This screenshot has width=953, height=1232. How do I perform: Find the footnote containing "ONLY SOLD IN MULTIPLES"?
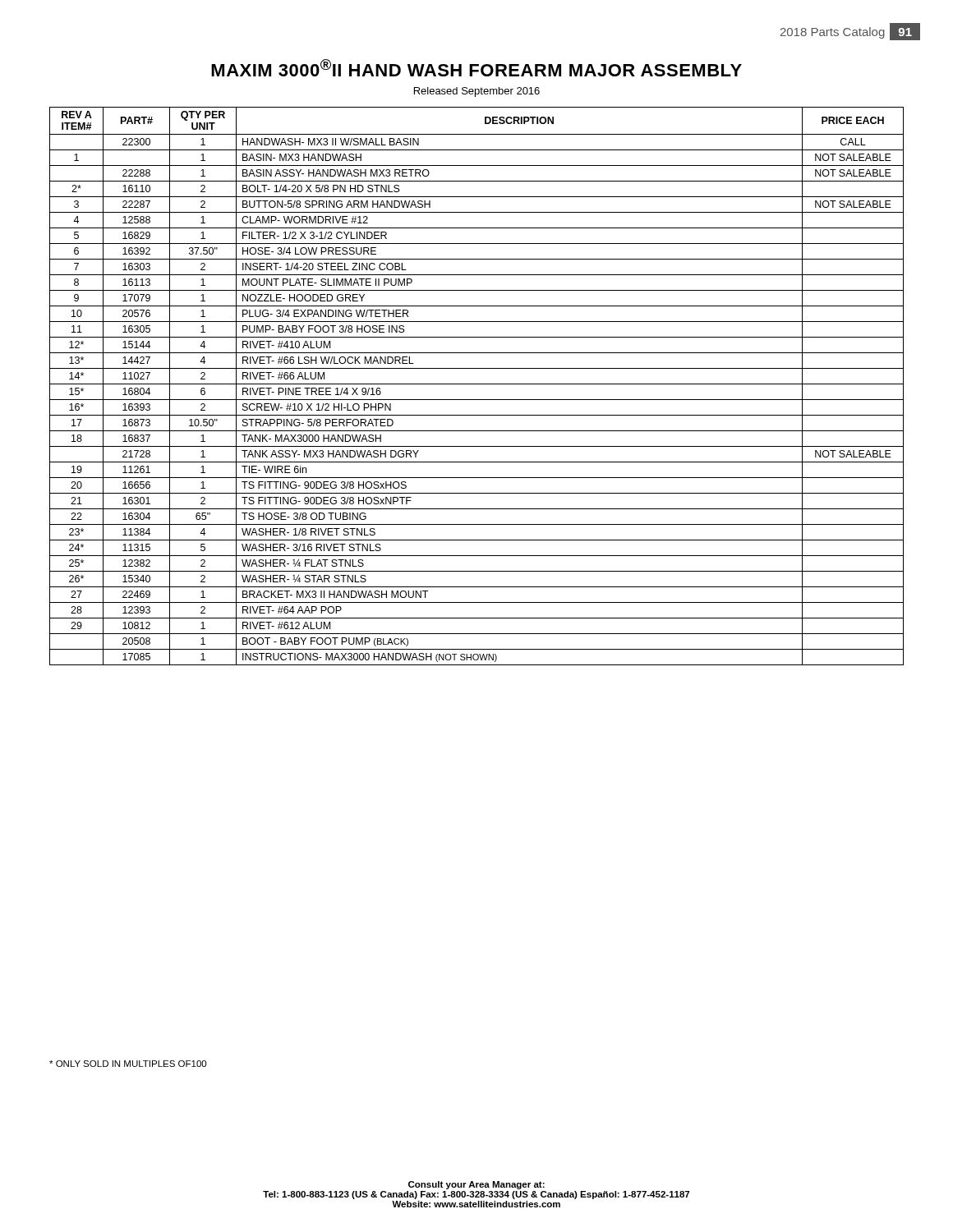128,1064
